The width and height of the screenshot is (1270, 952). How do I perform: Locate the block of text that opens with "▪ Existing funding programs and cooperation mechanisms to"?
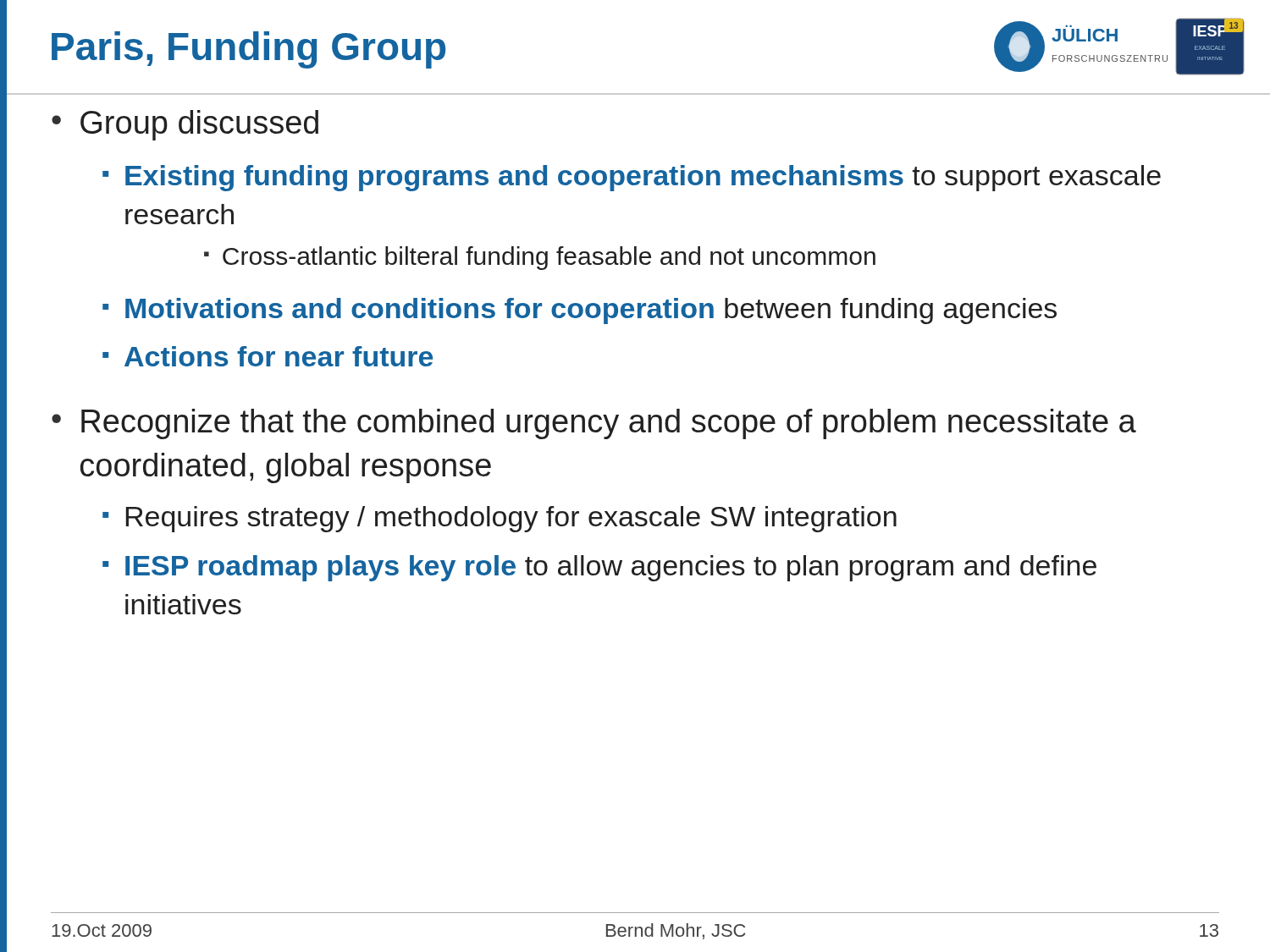pyautogui.click(x=660, y=196)
